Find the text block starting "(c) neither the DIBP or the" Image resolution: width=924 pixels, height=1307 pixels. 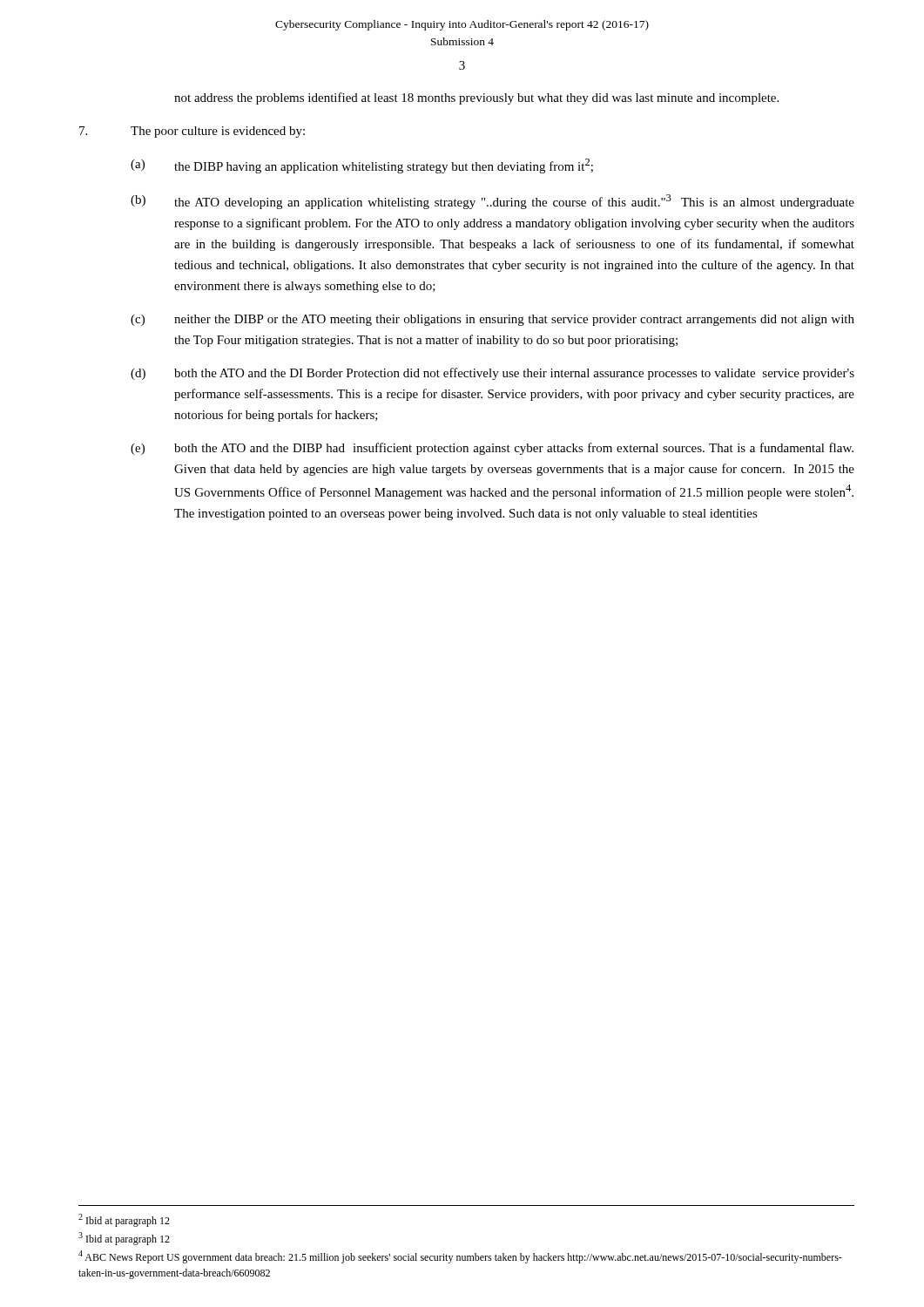click(x=492, y=329)
